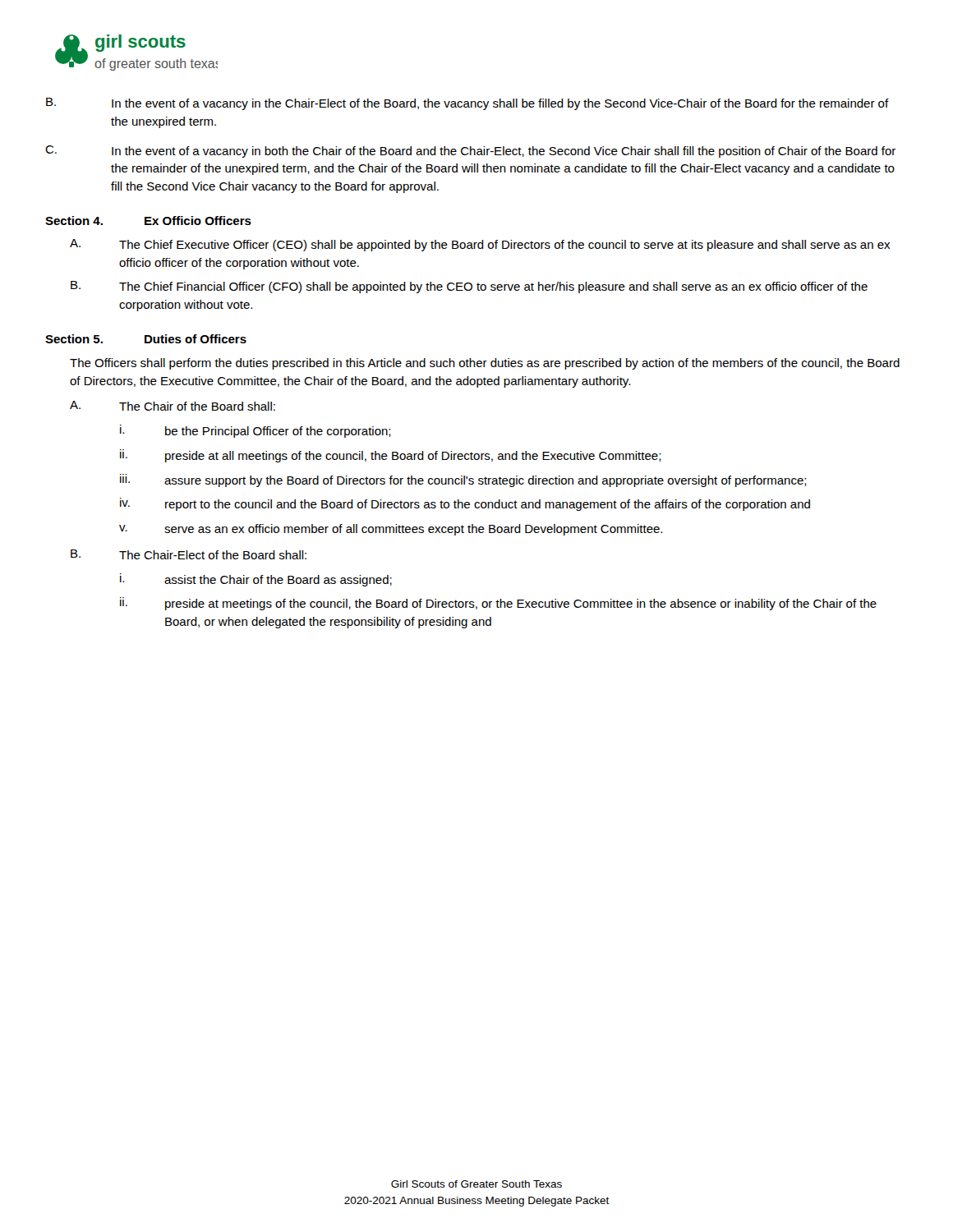Find the element starting "A. The Chief Executive Officer (CEO)"

coord(489,253)
